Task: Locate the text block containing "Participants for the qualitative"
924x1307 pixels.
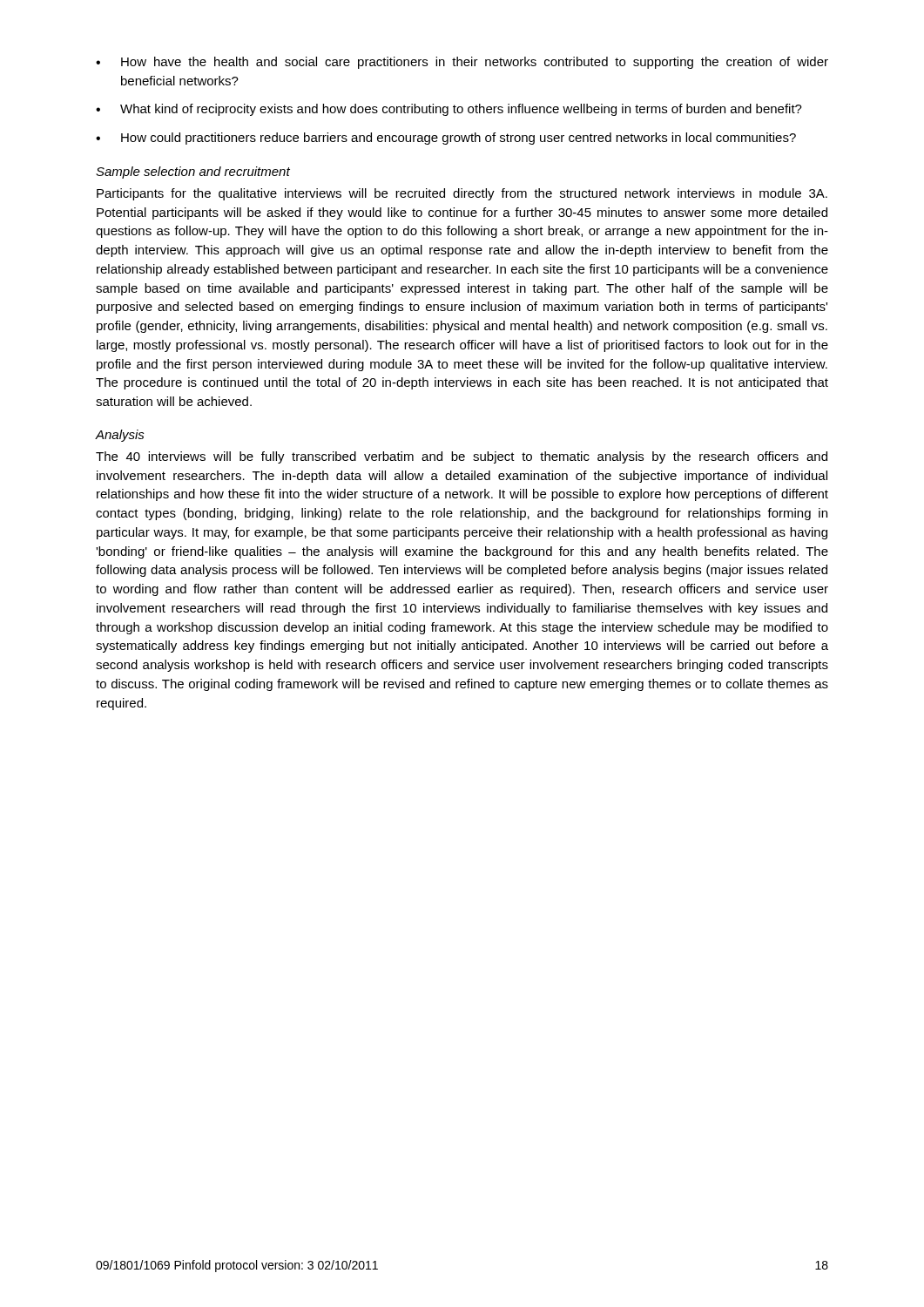Action: click(x=462, y=297)
